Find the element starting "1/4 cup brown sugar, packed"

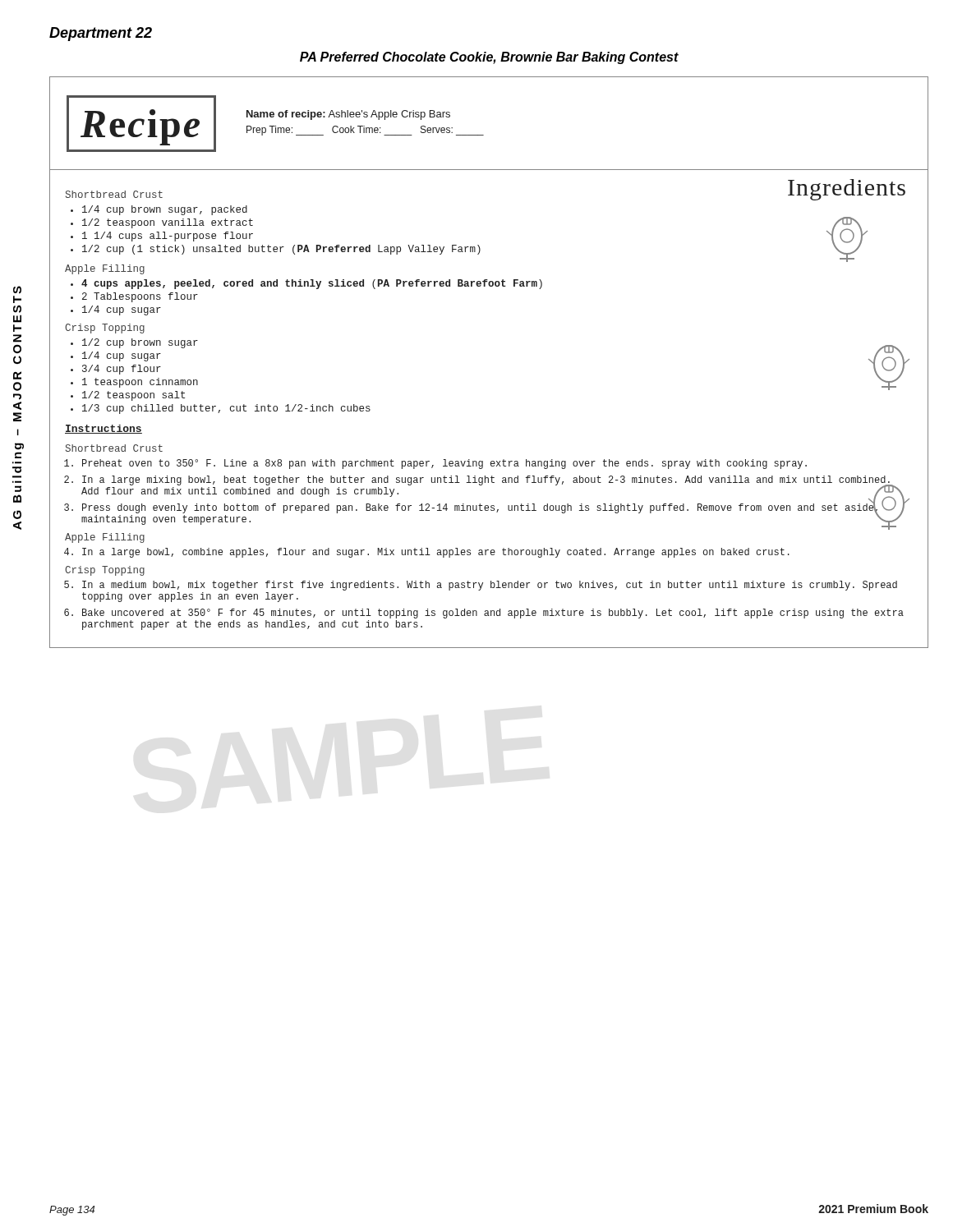pyautogui.click(x=165, y=210)
